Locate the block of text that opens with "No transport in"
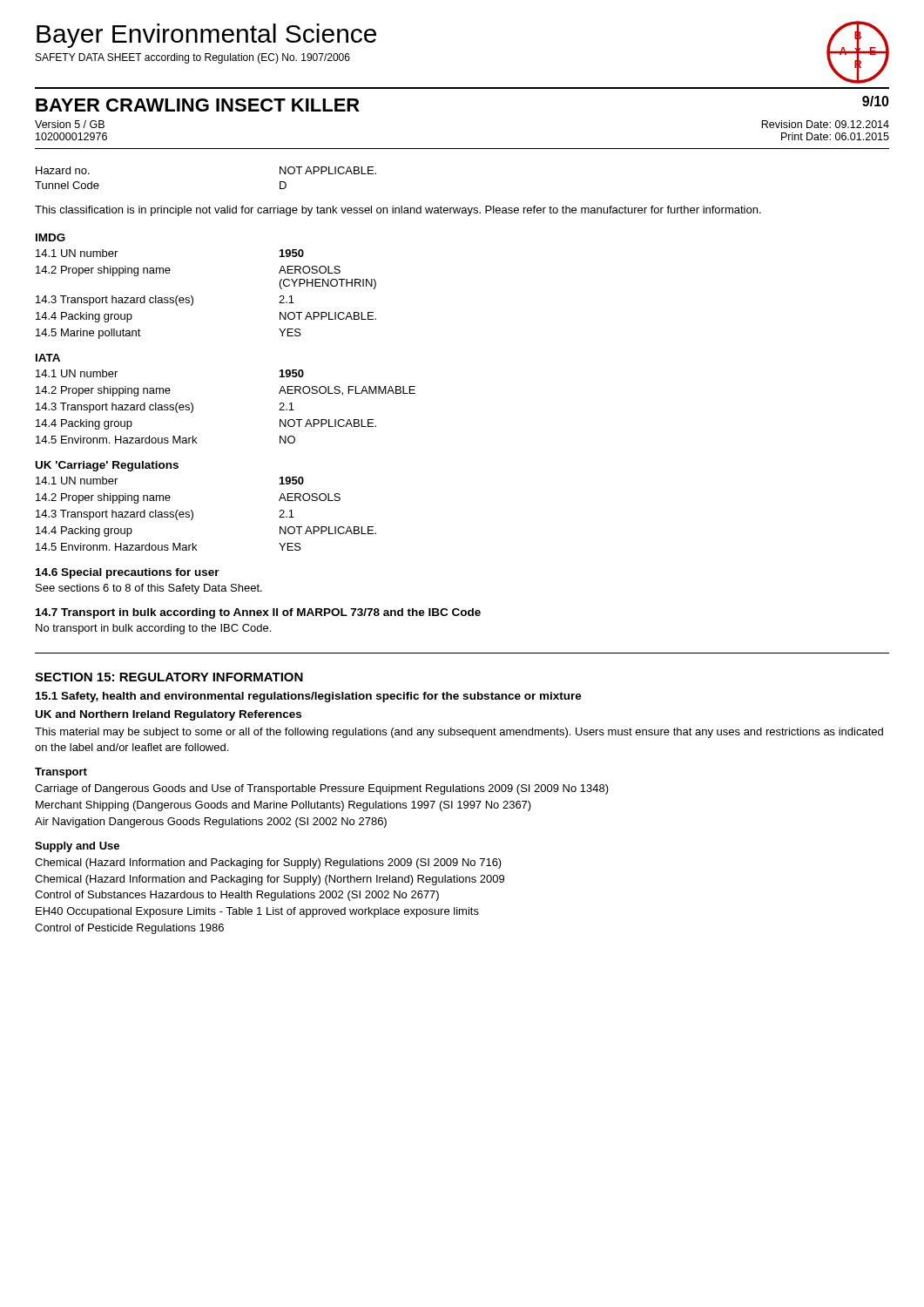The image size is (924, 1307). point(153,627)
